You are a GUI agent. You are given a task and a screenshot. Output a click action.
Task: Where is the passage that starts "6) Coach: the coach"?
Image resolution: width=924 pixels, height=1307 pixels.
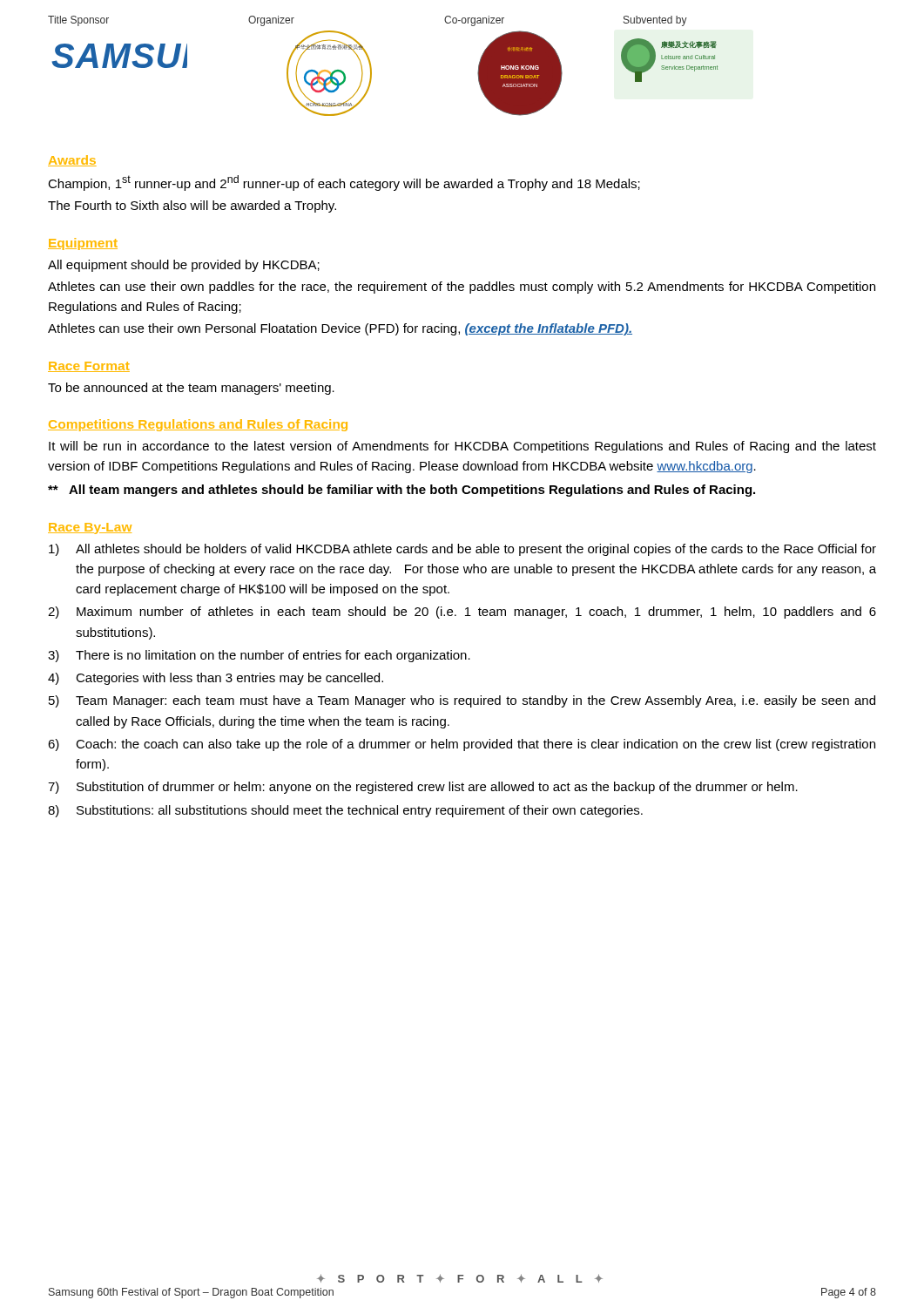pyautogui.click(x=462, y=754)
